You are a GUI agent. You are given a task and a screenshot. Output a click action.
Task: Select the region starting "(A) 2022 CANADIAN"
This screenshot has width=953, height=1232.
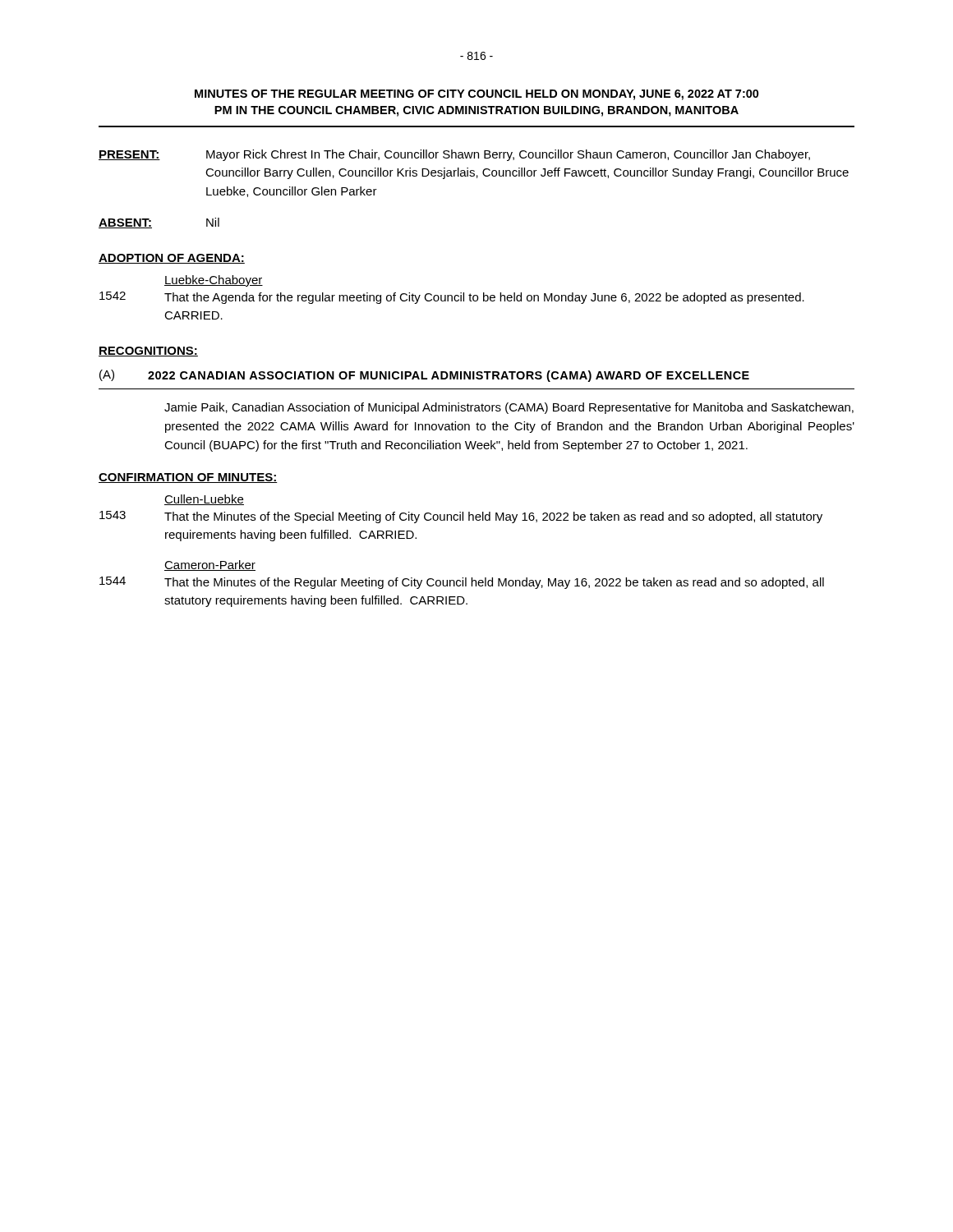click(x=476, y=378)
